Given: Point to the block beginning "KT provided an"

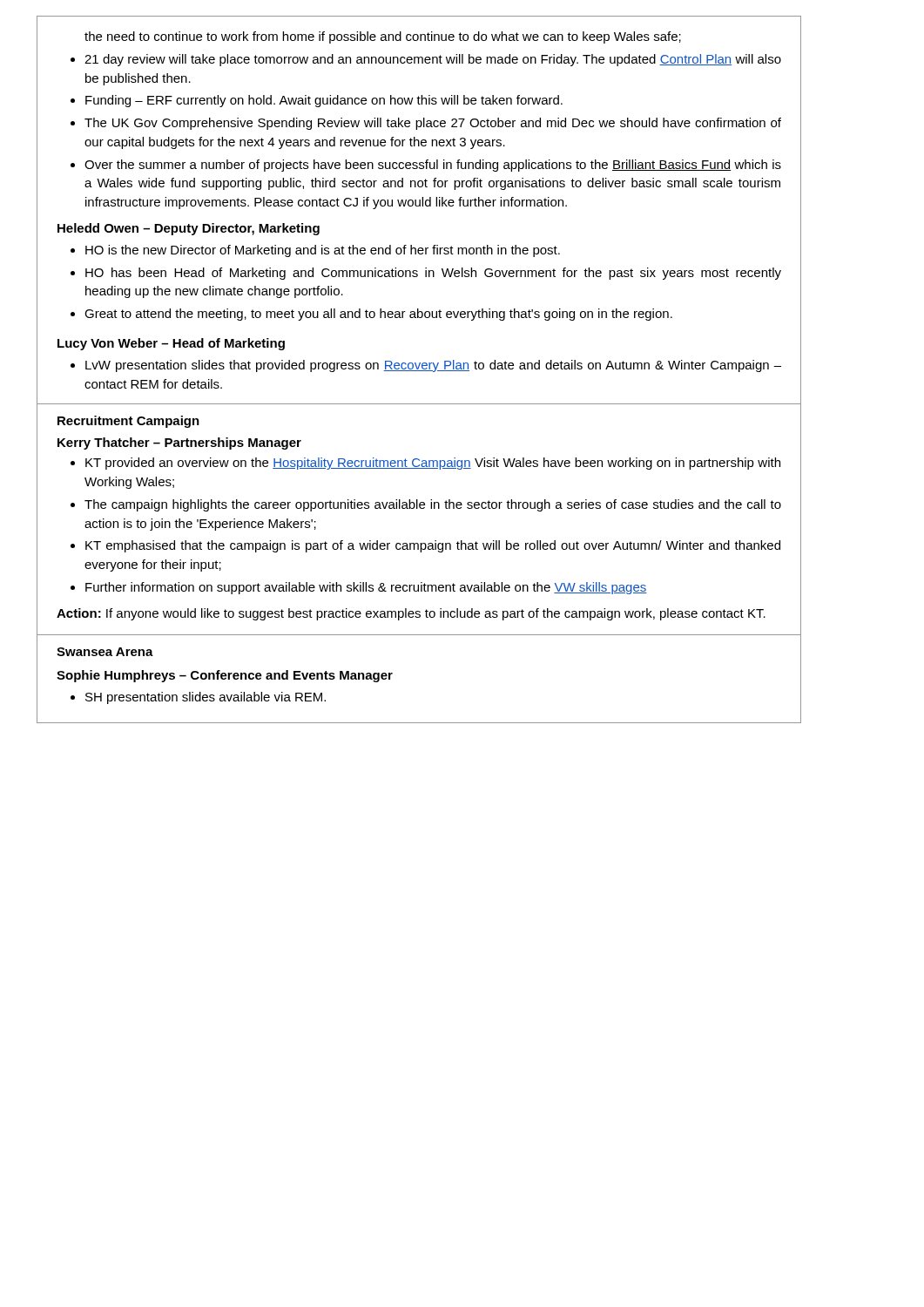Looking at the screenshot, I should click(433, 472).
